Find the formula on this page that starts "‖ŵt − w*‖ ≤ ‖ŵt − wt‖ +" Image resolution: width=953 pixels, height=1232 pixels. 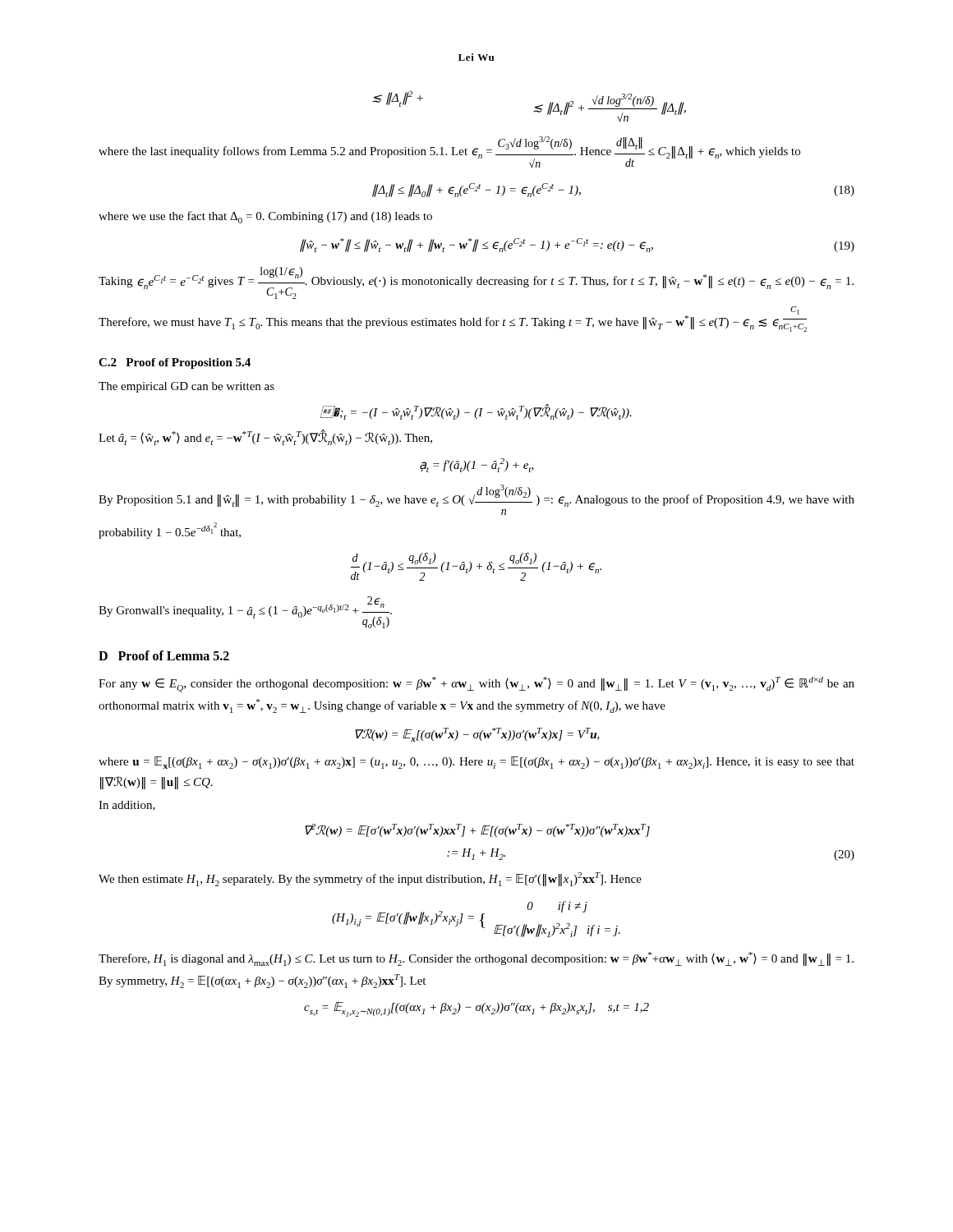tap(577, 245)
